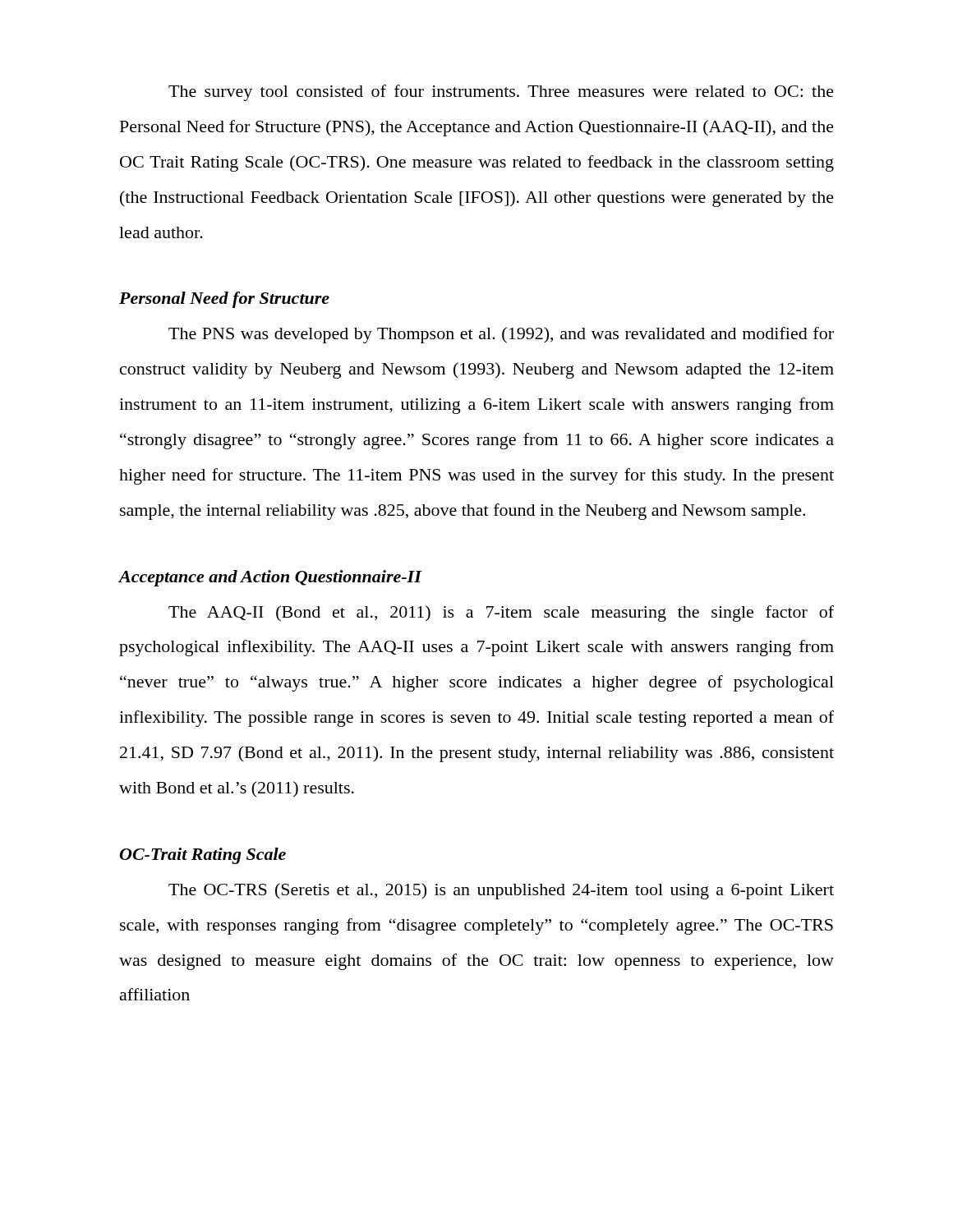Screen dimensions: 1232x953
Task: Locate the text block containing "The survey tool consisted of four instruments."
Action: (x=476, y=162)
